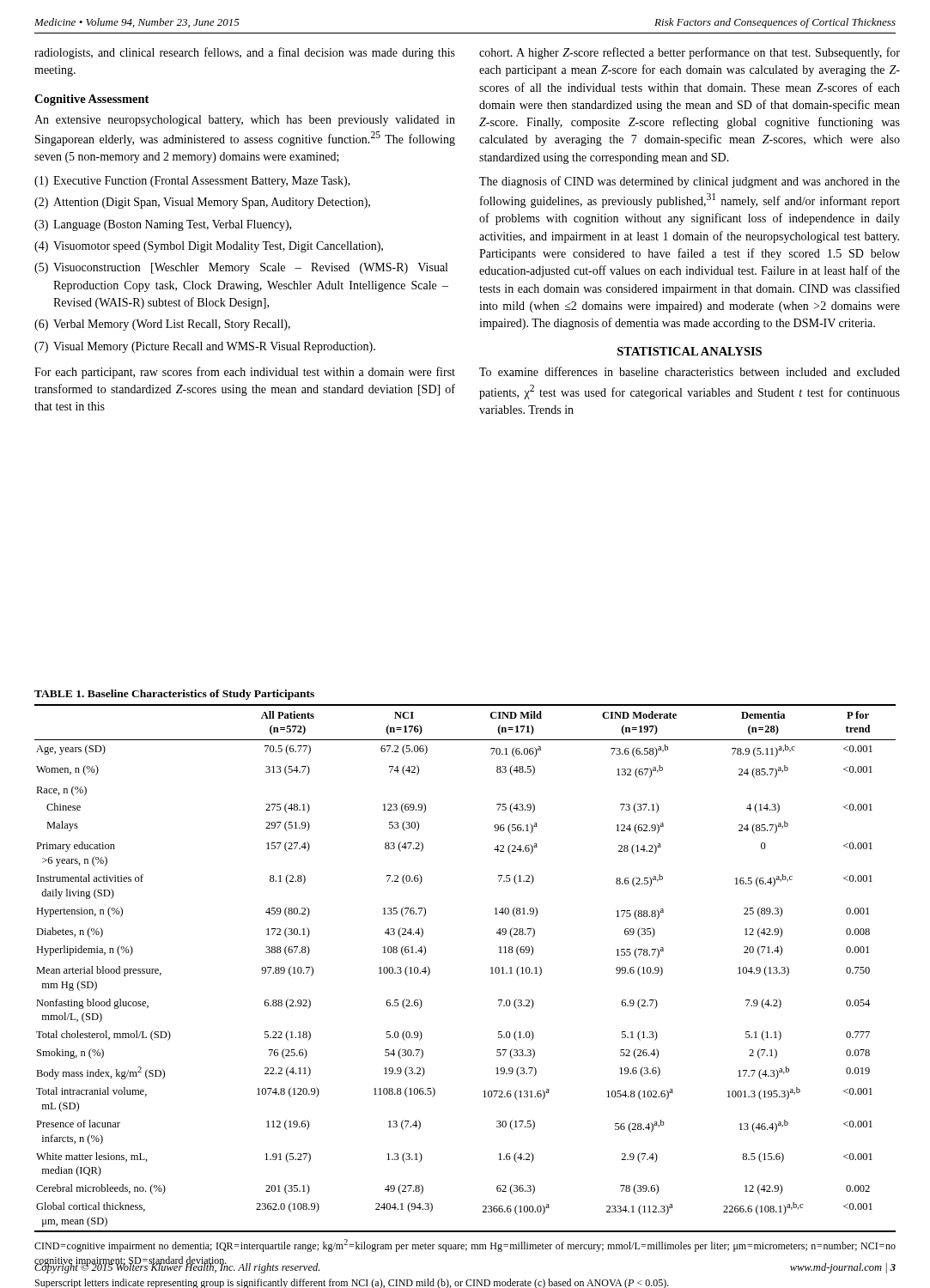Image resolution: width=930 pixels, height=1288 pixels.
Task: Click on the table containing "172 (30.1)"
Action: click(x=465, y=987)
